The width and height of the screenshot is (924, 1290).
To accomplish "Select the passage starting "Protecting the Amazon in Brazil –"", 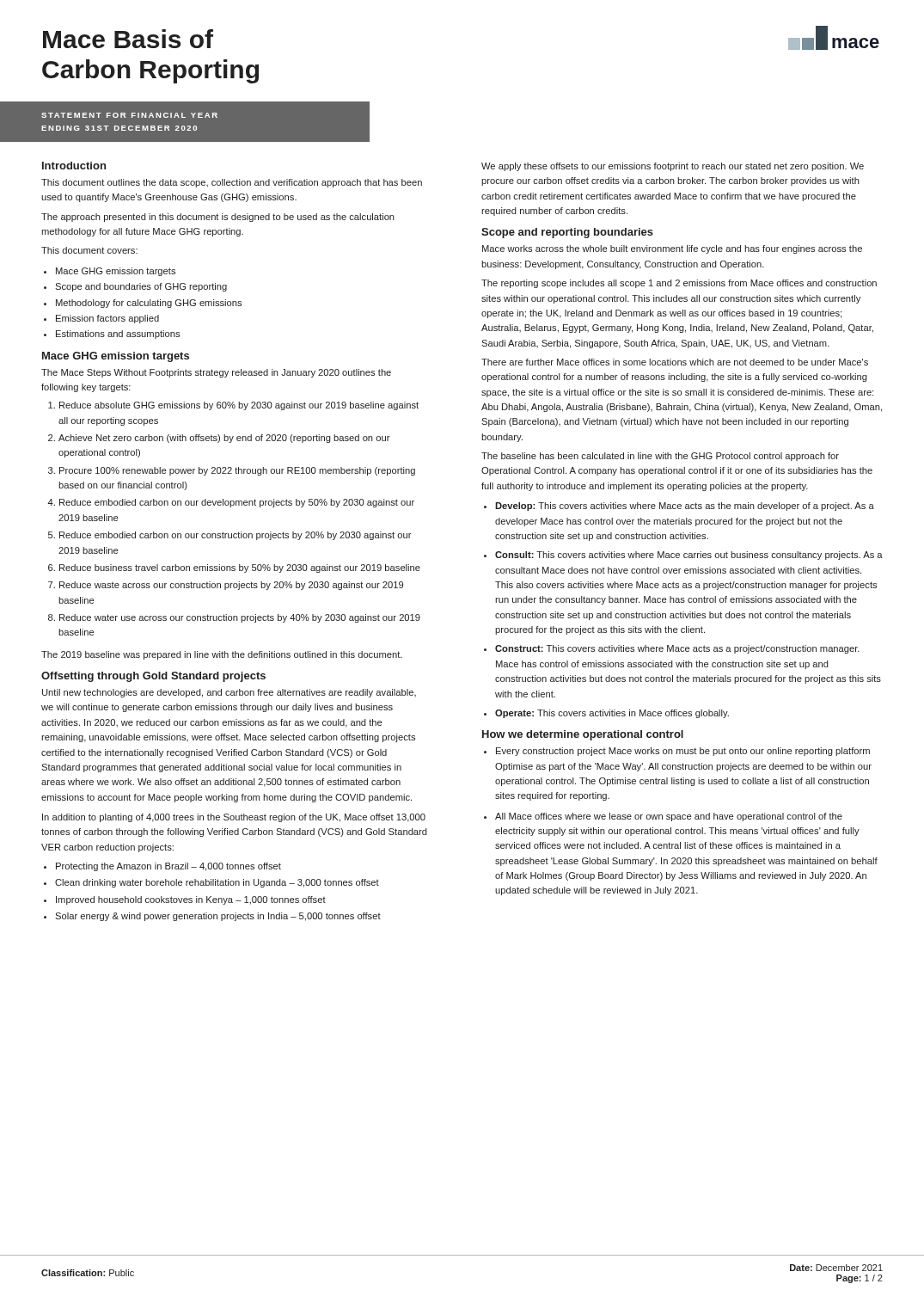I will [168, 866].
